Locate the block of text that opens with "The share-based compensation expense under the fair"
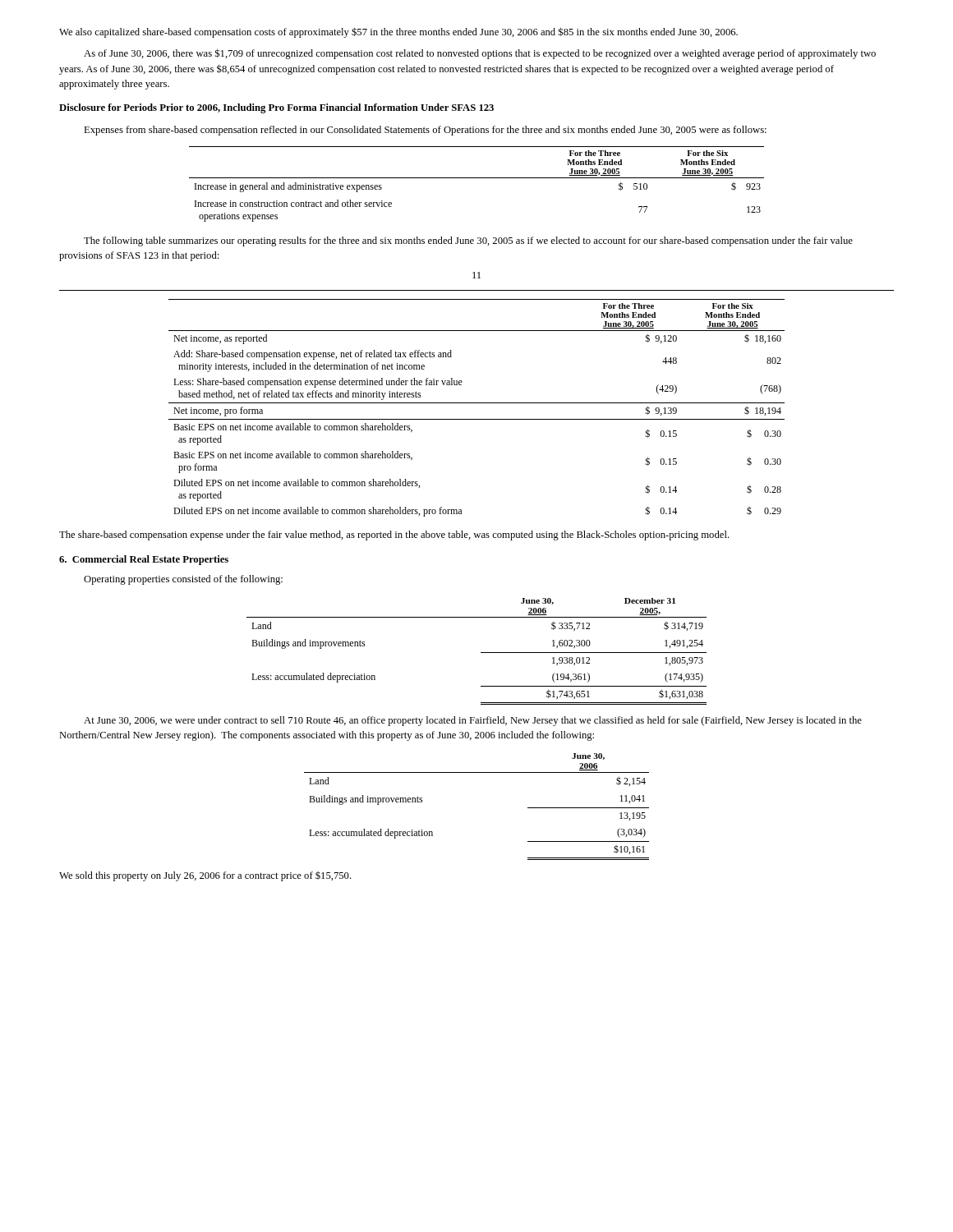The width and height of the screenshot is (953, 1232). 394,535
